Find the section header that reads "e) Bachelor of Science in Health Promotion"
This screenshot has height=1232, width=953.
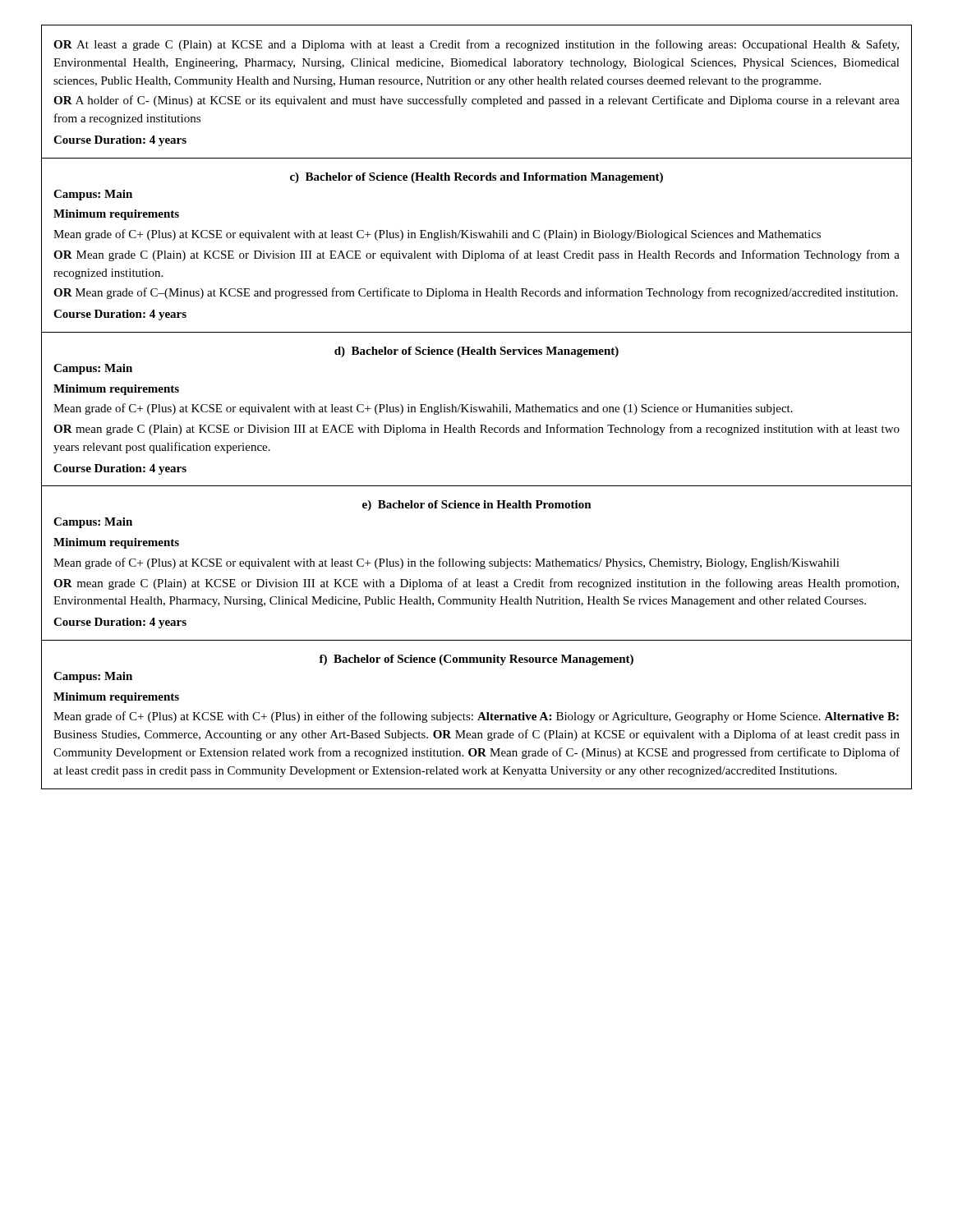pos(476,565)
